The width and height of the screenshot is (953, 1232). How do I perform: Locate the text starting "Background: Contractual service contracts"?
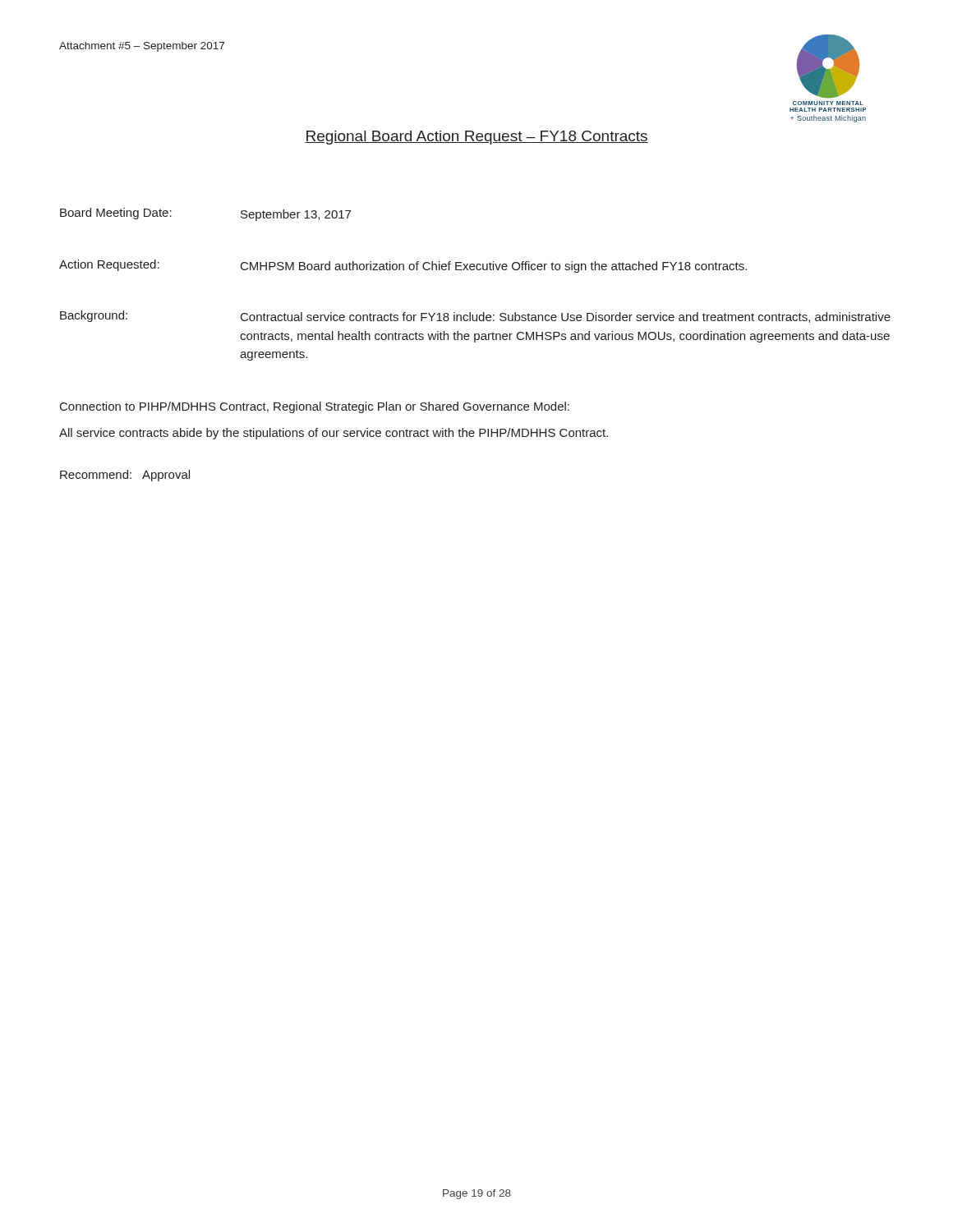coord(476,336)
